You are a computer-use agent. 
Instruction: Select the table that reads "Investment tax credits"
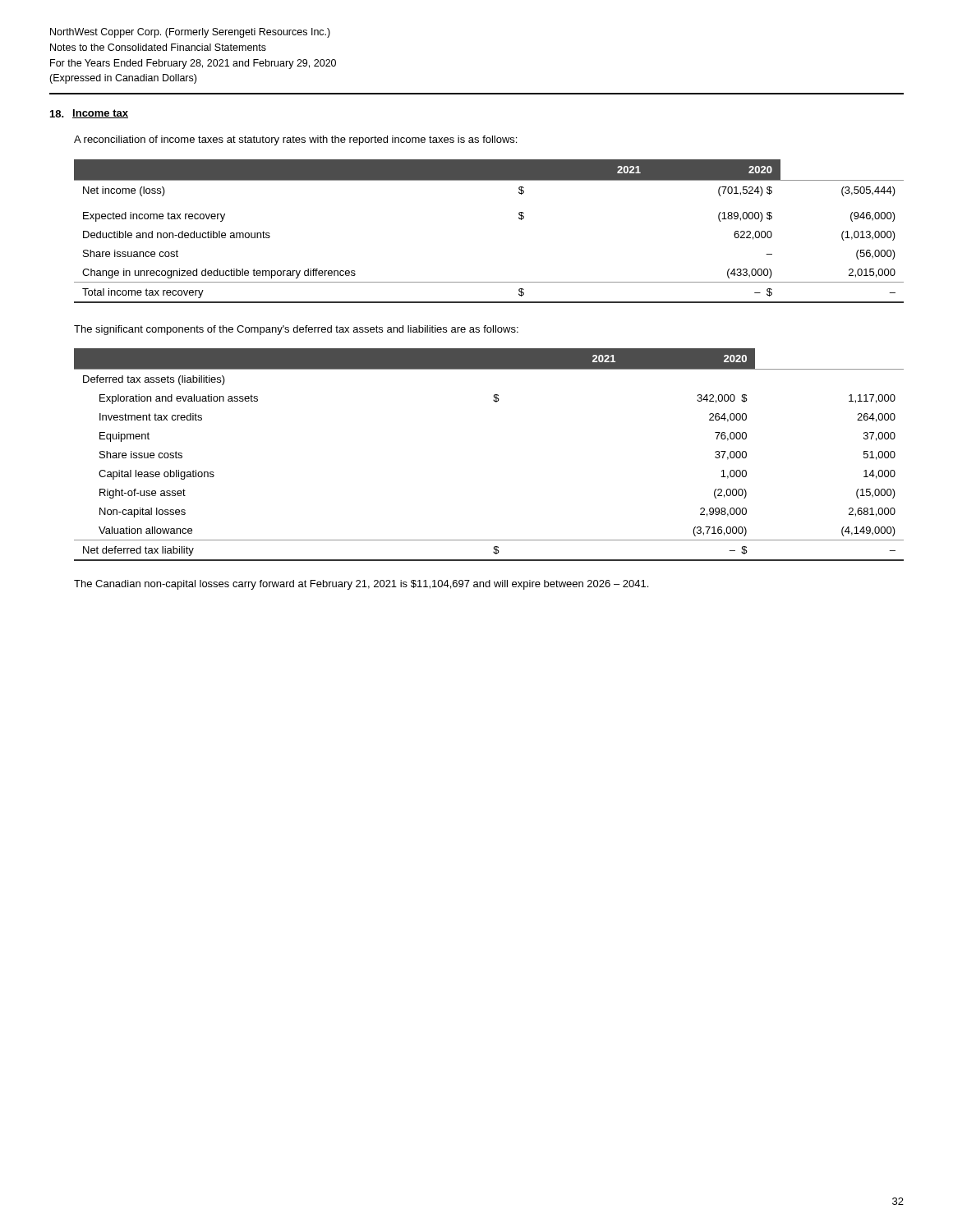point(489,455)
